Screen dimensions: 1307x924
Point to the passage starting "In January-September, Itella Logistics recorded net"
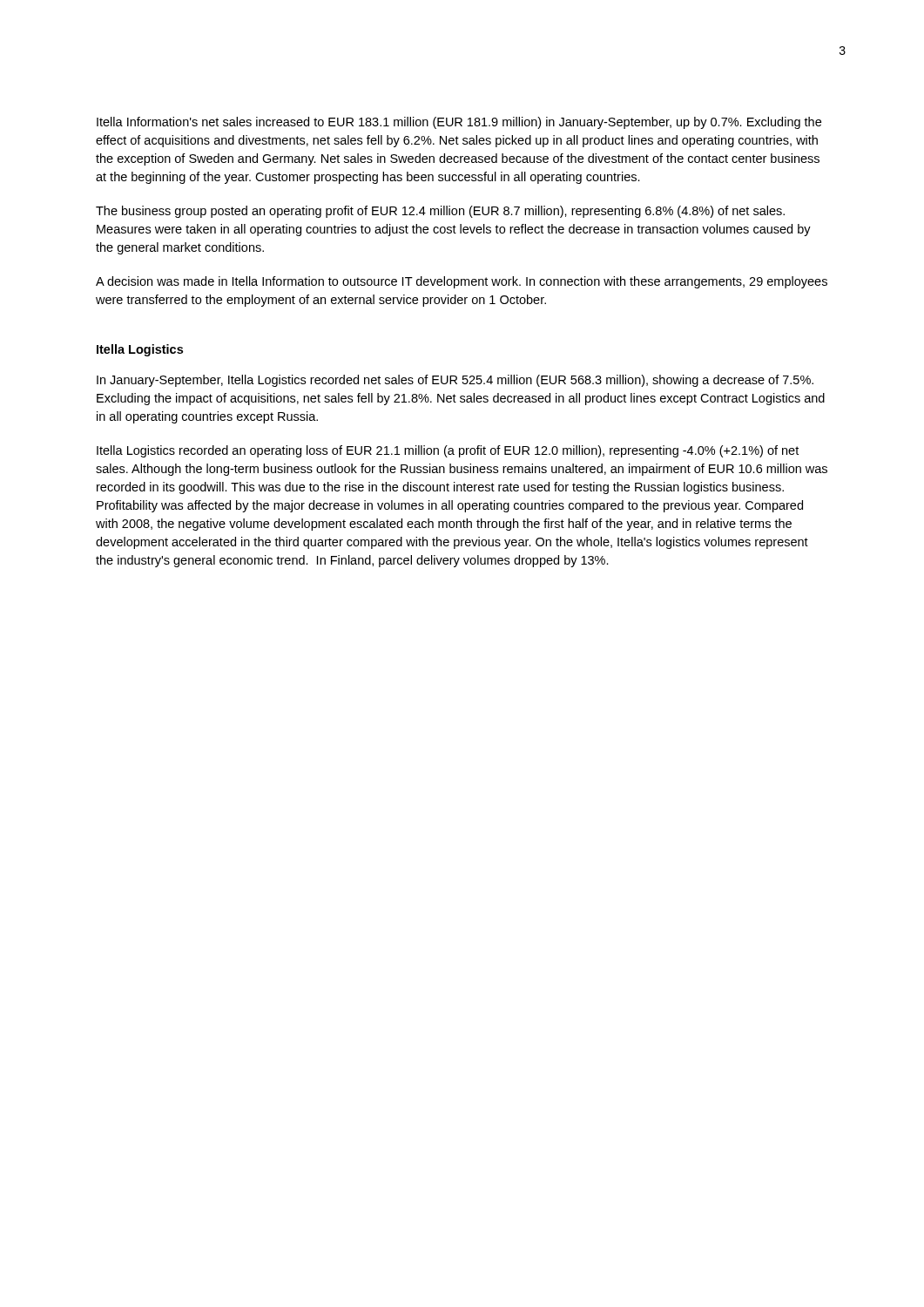(460, 398)
